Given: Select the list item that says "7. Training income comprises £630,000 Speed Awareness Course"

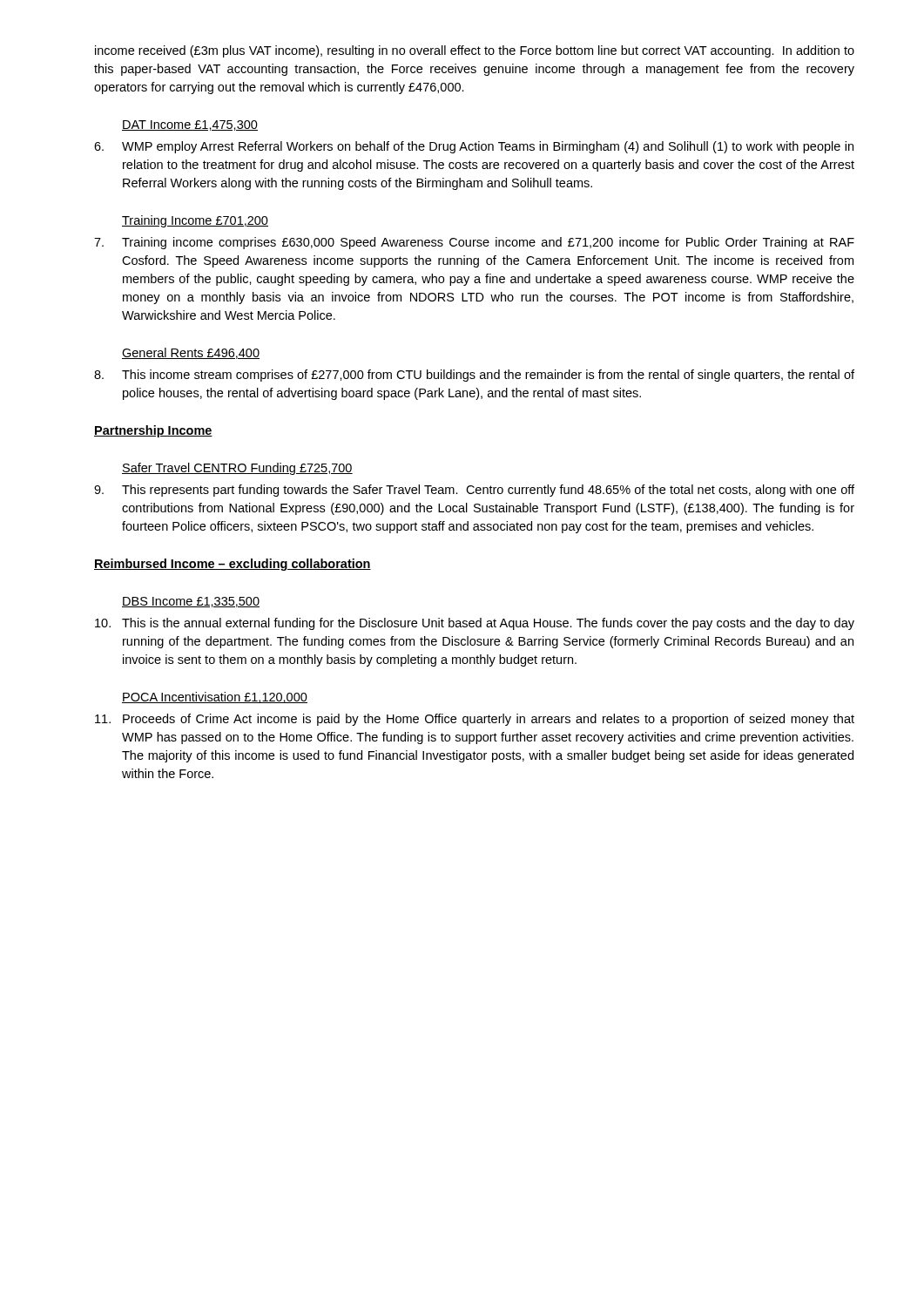Looking at the screenshot, I should (x=474, y=279).
